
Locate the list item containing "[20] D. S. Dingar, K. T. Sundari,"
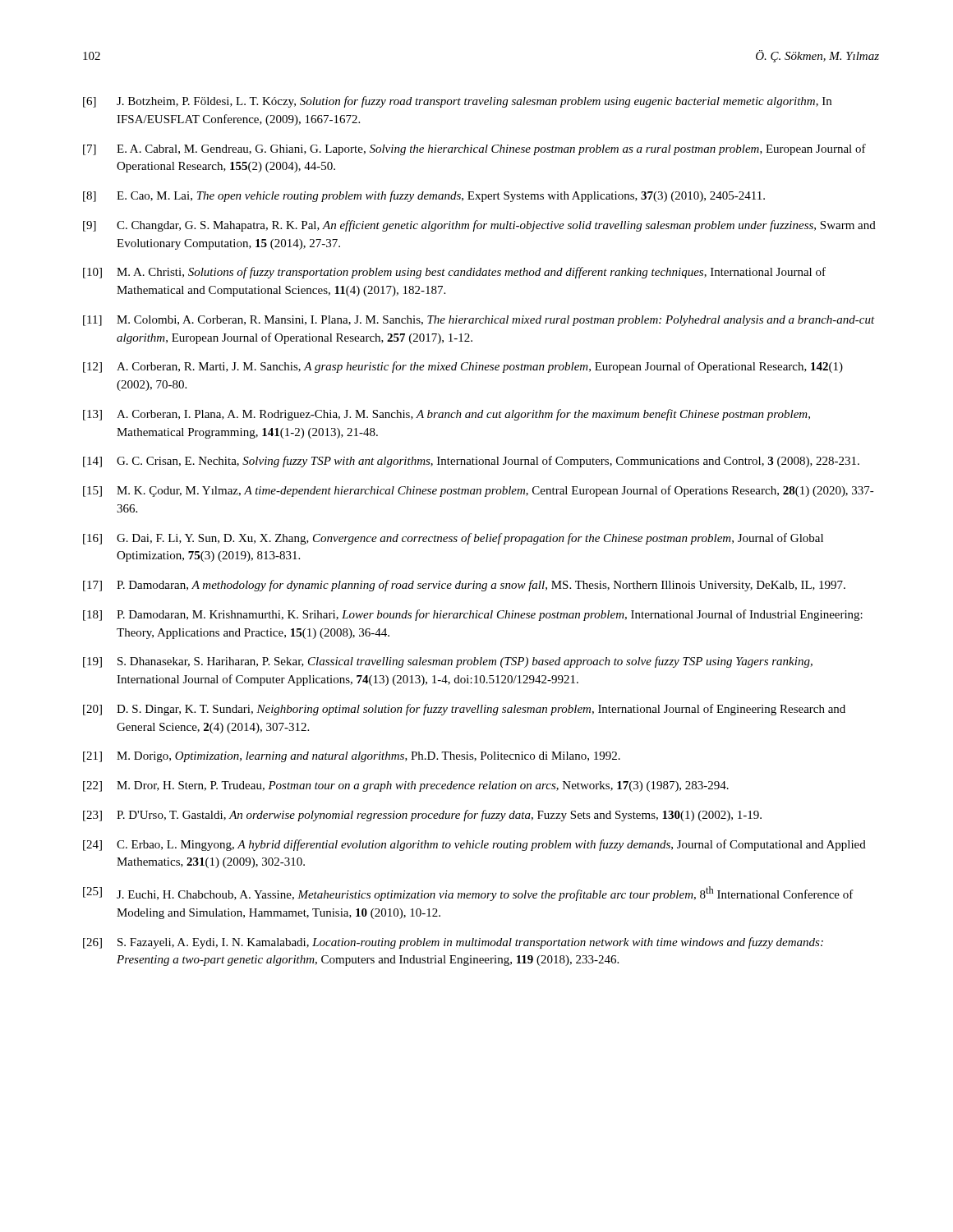coord(481,718)
